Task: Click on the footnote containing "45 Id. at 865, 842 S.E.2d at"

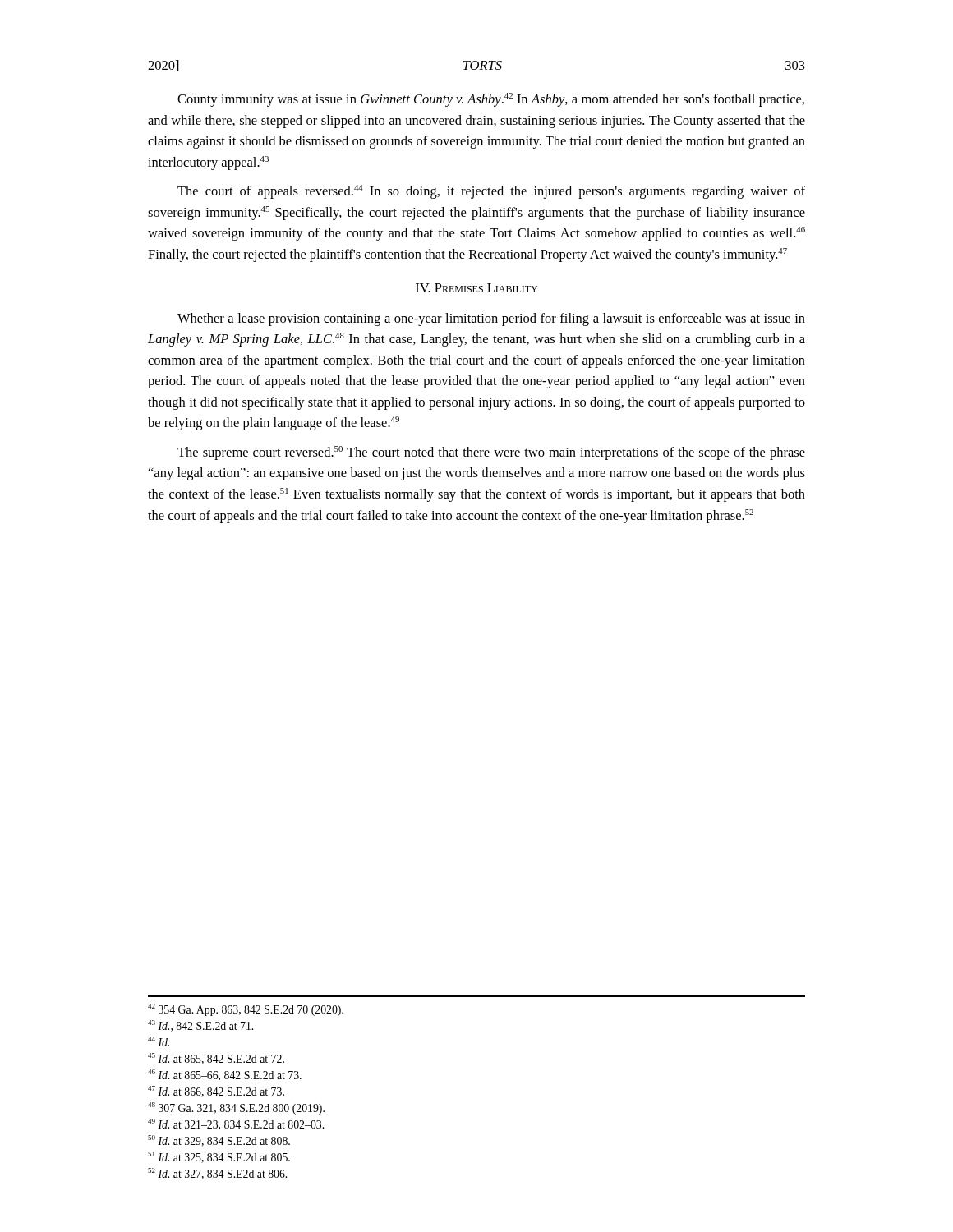Action: (216, 1058)
